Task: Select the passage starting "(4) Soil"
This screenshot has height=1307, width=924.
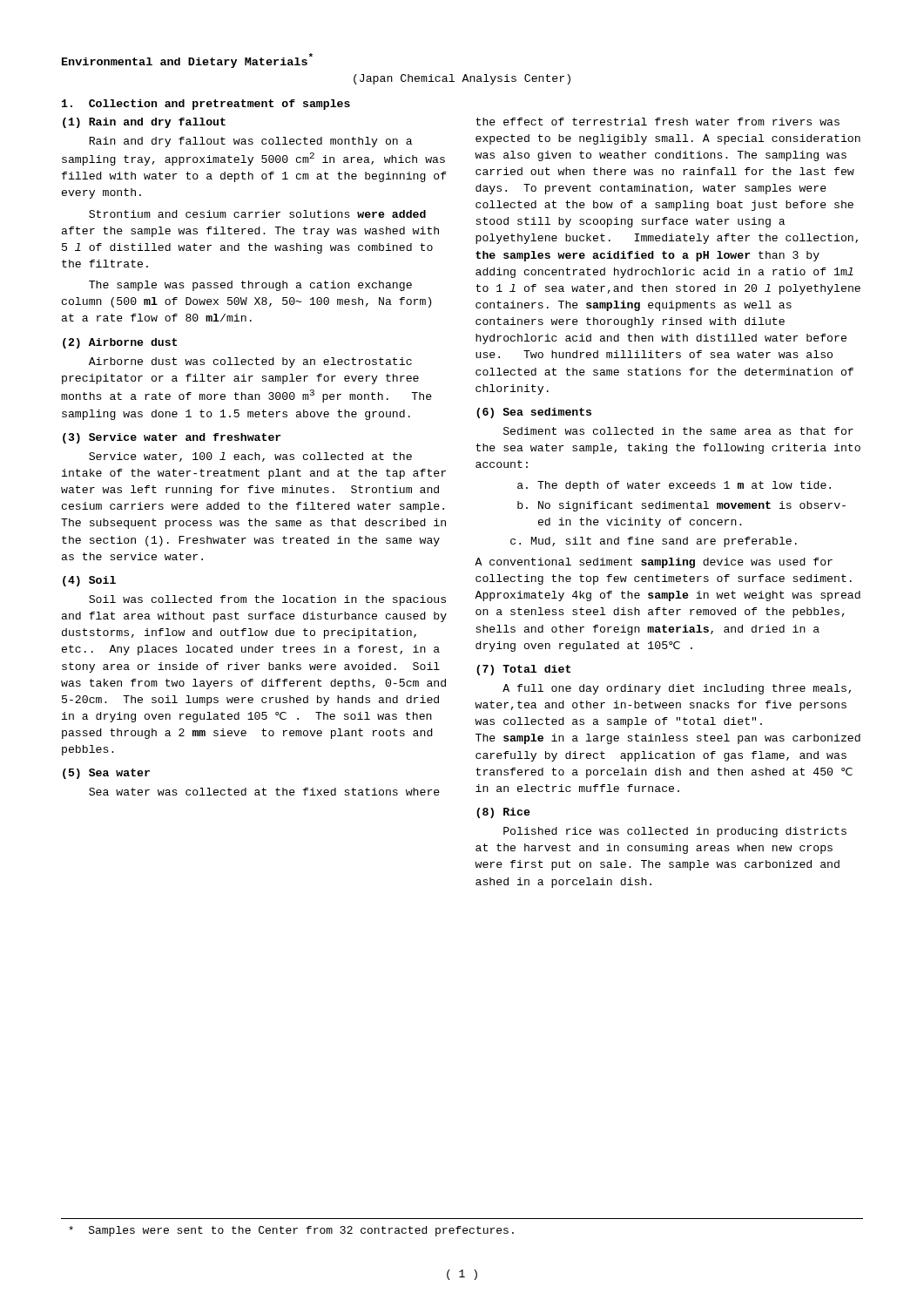Action: click(x=89, y=581)
